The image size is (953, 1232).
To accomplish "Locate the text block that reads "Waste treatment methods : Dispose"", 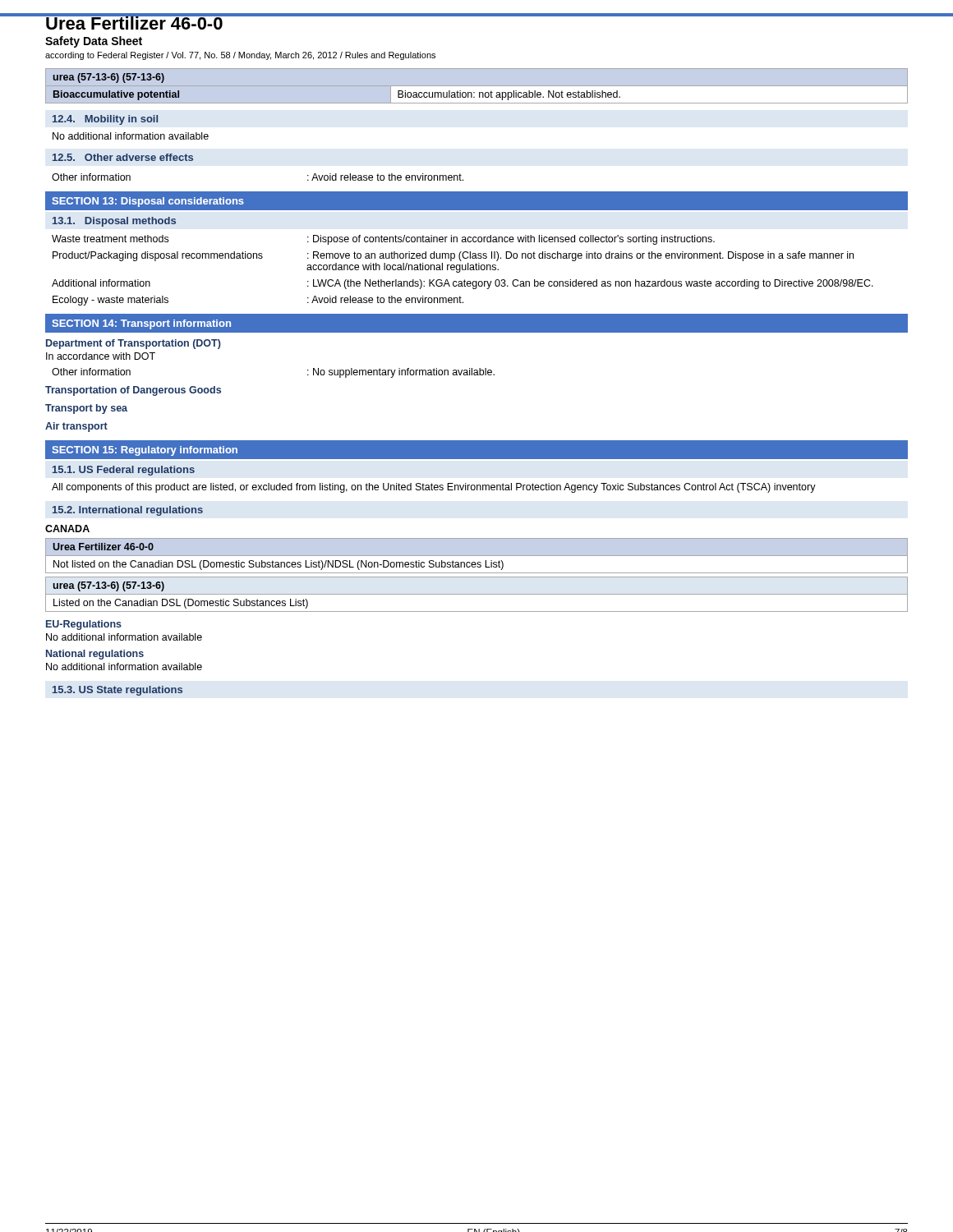I will pyautogui.click(x=476, y=239).
